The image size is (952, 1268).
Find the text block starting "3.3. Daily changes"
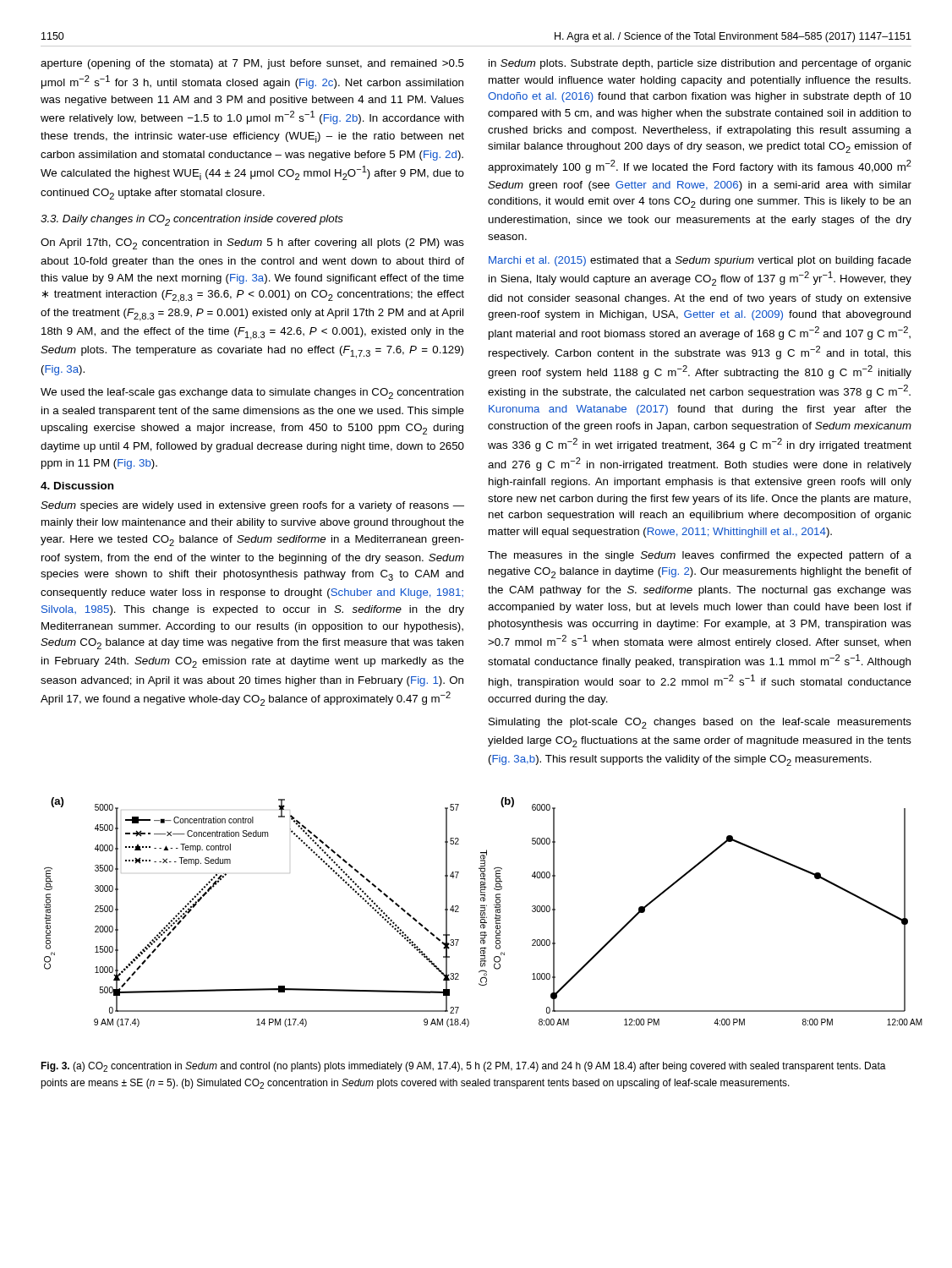pyautogui.click(x=252, y=220)
